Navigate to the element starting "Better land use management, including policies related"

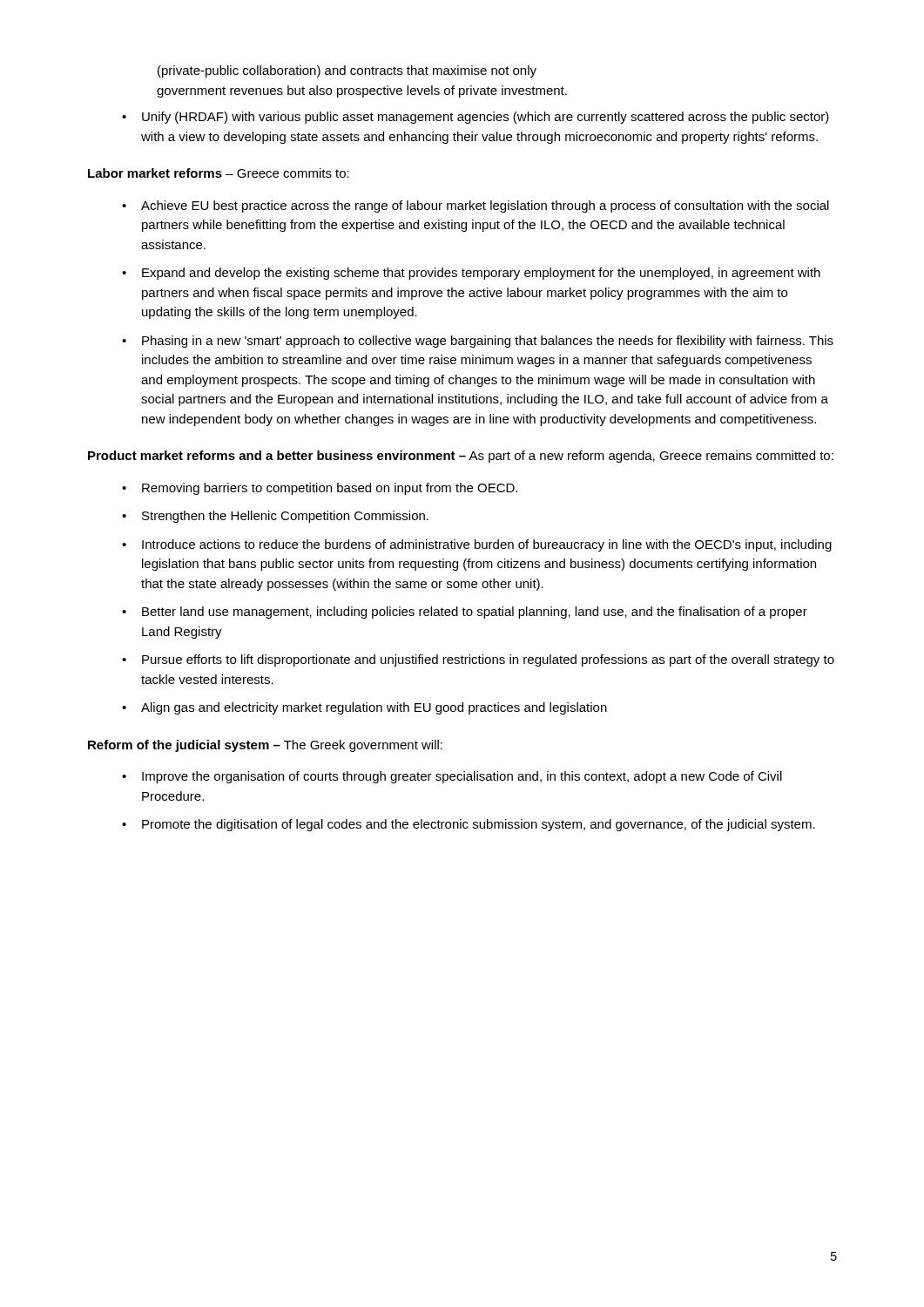[474, 621]
